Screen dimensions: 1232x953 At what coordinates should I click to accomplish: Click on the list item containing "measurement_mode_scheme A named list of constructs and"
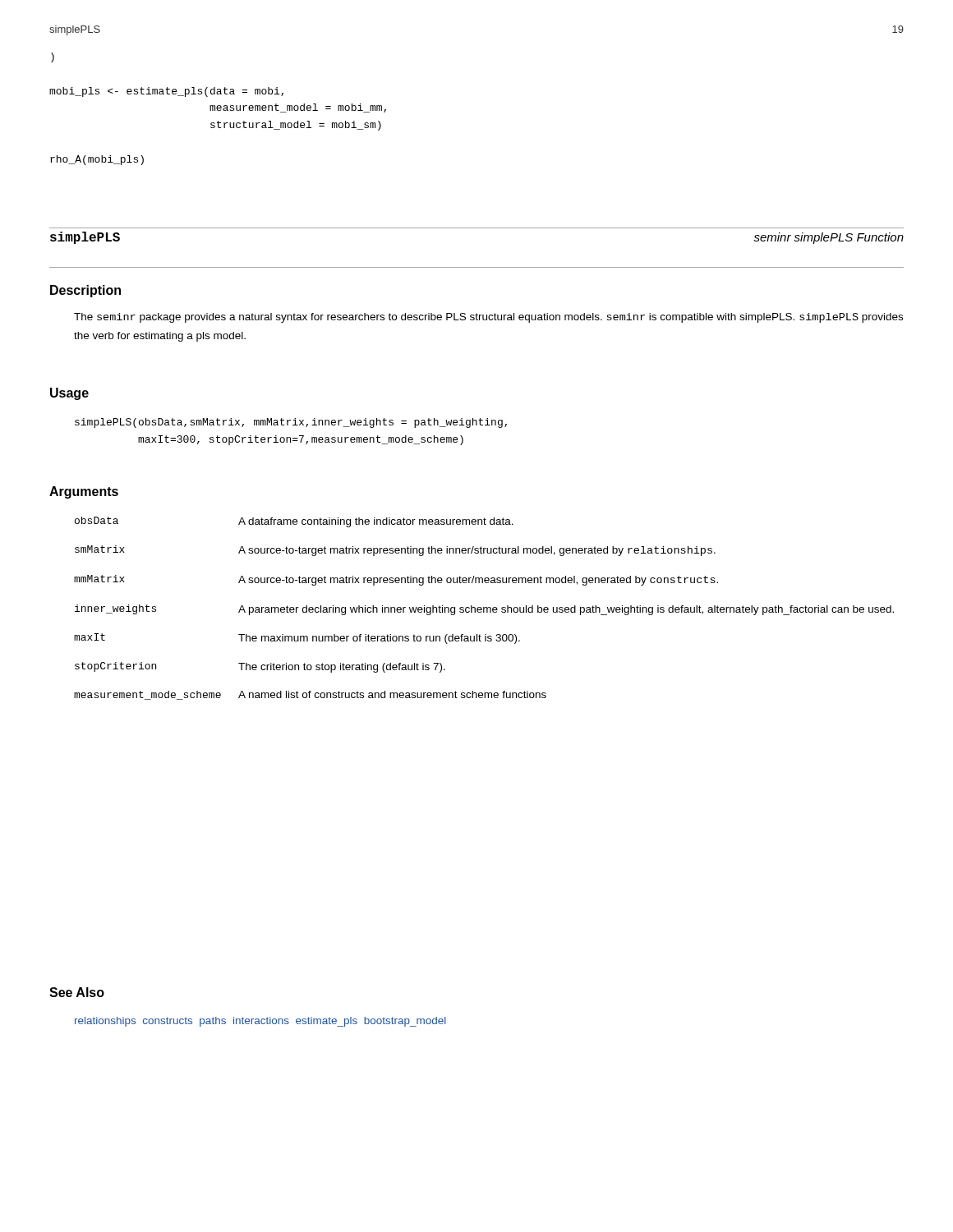click(489, 695)
